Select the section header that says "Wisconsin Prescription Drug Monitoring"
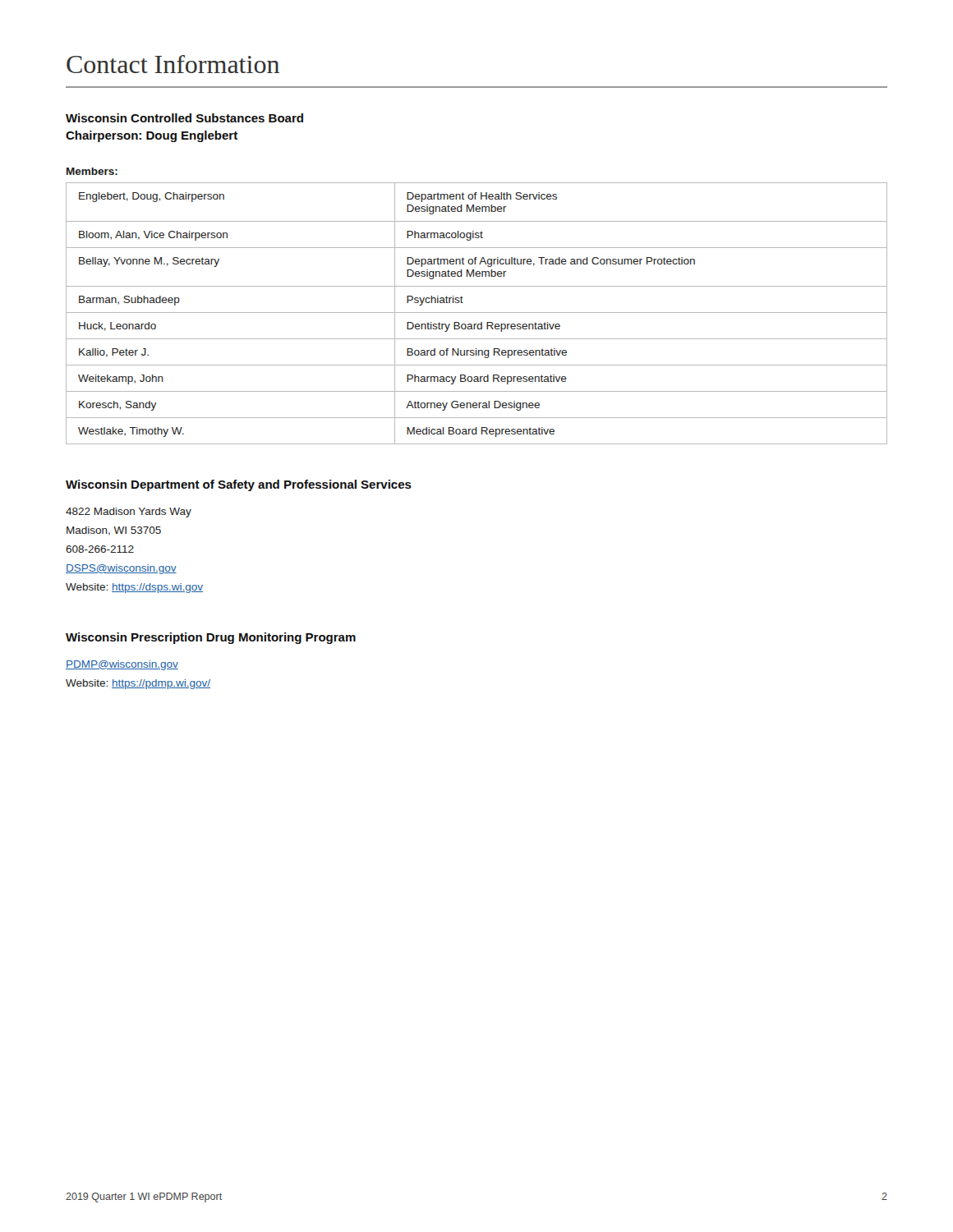The height and width of the screenshot is (1232, 953). [x=211, y=638]
